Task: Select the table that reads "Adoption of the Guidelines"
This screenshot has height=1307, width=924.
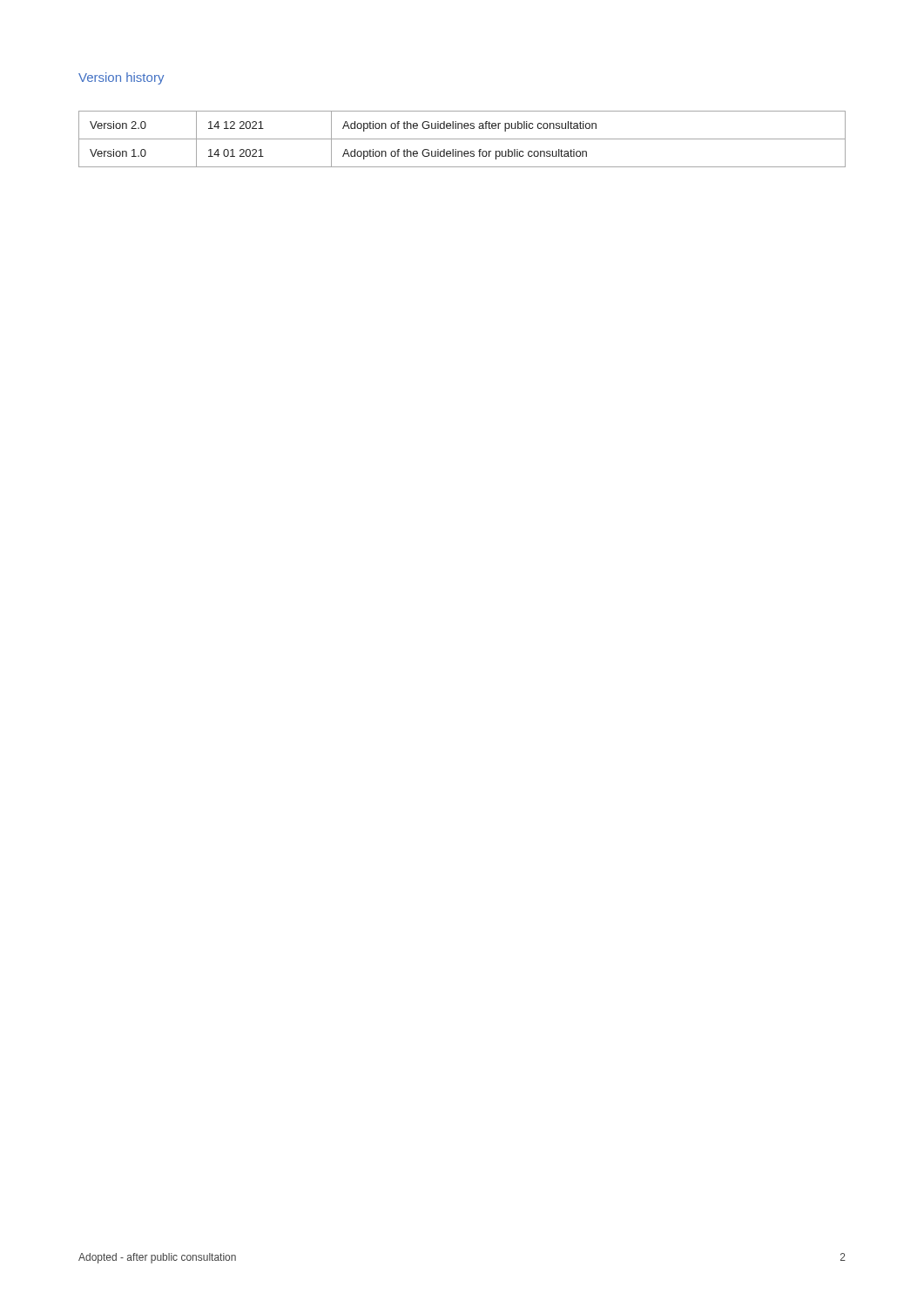Action: [462, 139]
